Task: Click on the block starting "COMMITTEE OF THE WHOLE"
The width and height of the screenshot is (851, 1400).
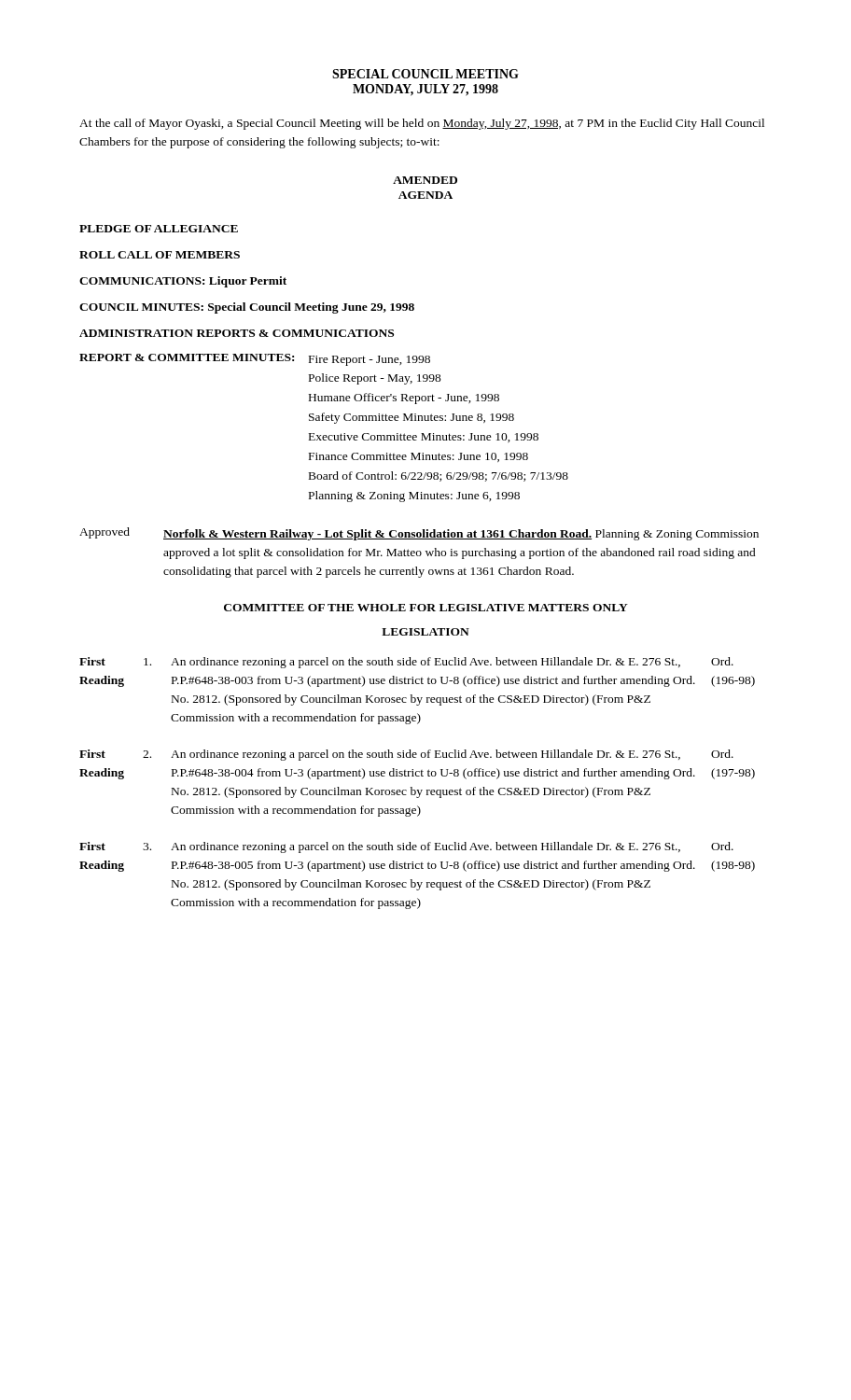Action: (x=426, y=607)
